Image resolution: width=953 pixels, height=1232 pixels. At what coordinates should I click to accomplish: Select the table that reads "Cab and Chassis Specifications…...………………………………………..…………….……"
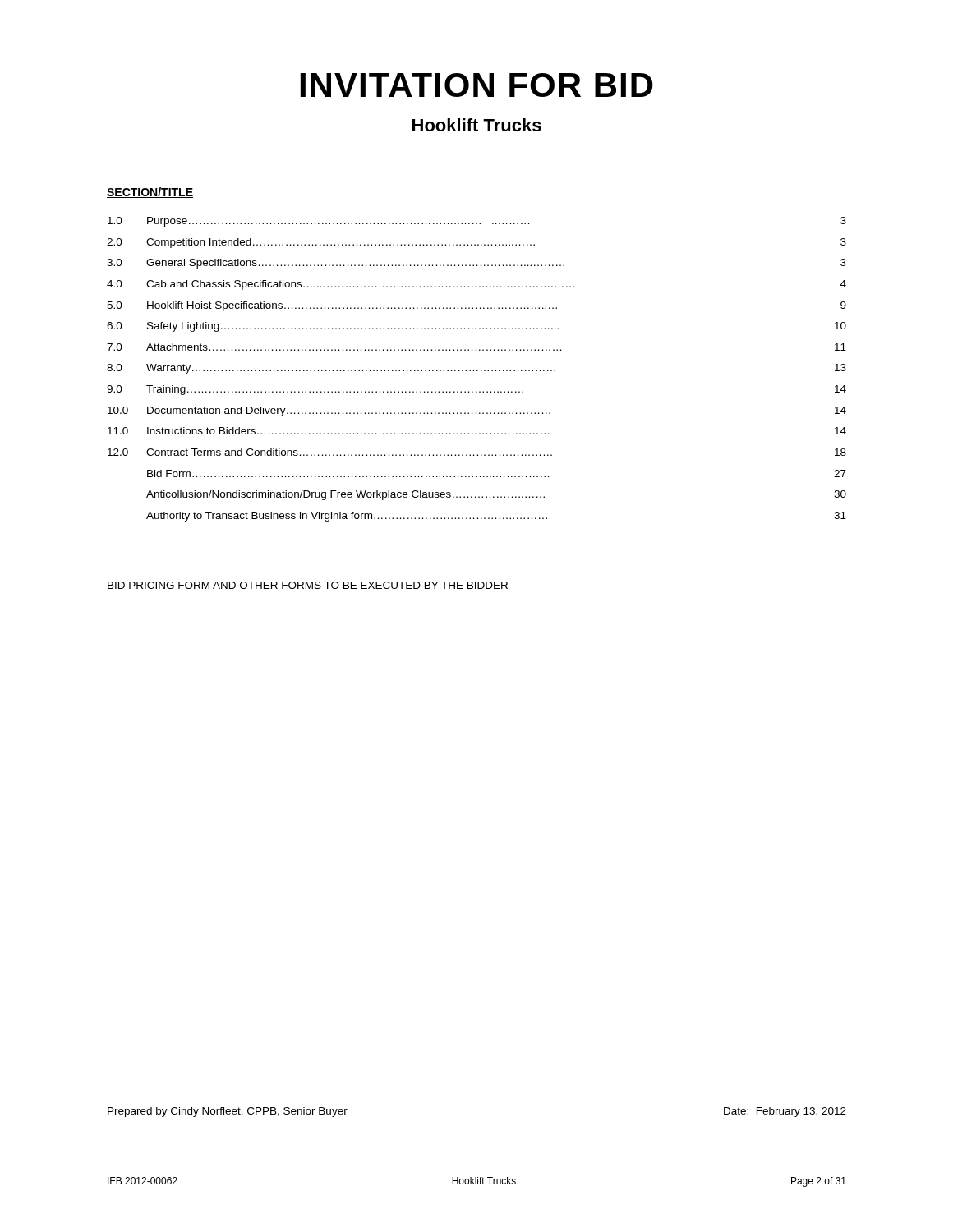tap(476, 368)
